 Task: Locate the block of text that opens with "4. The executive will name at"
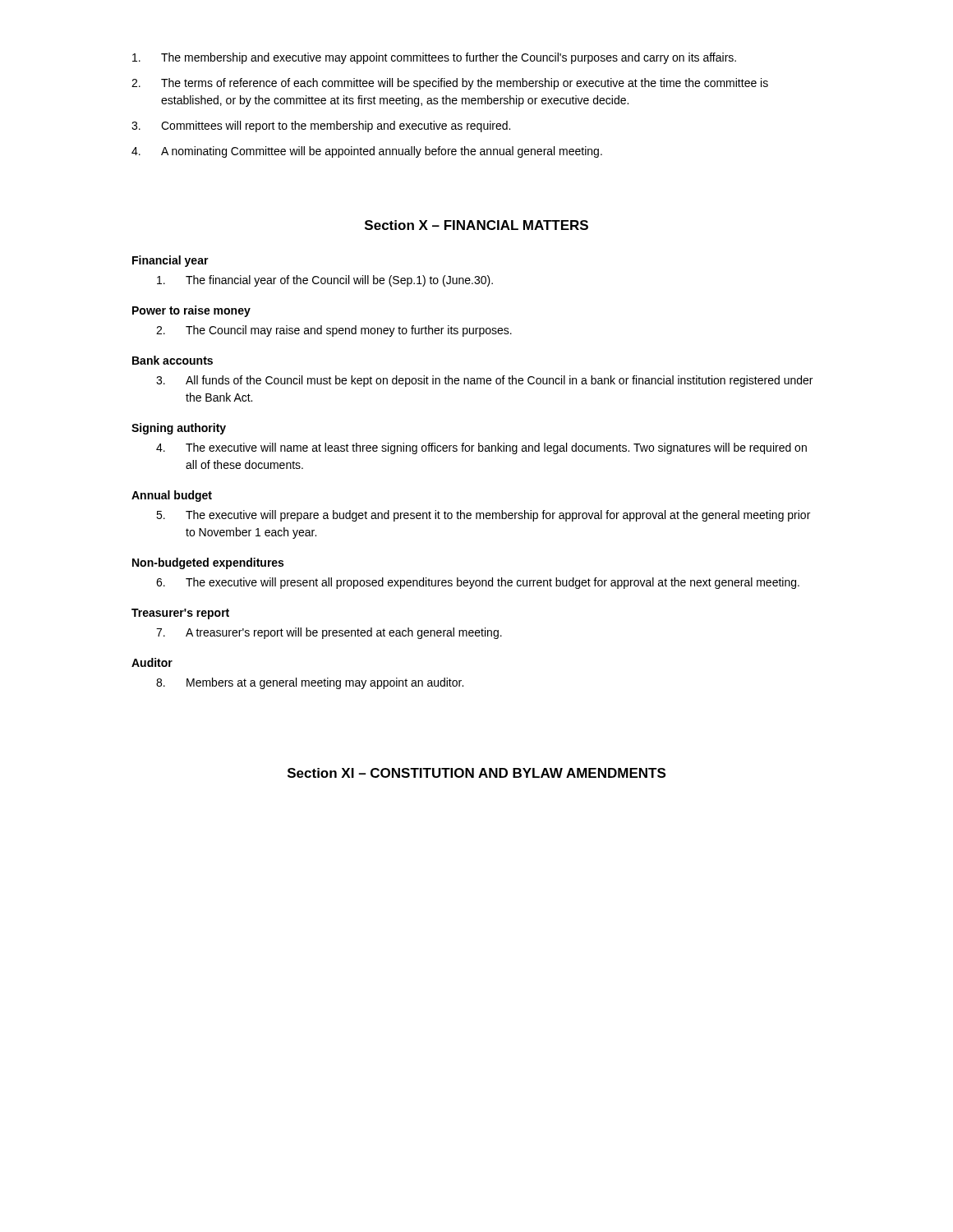point(489,457)
